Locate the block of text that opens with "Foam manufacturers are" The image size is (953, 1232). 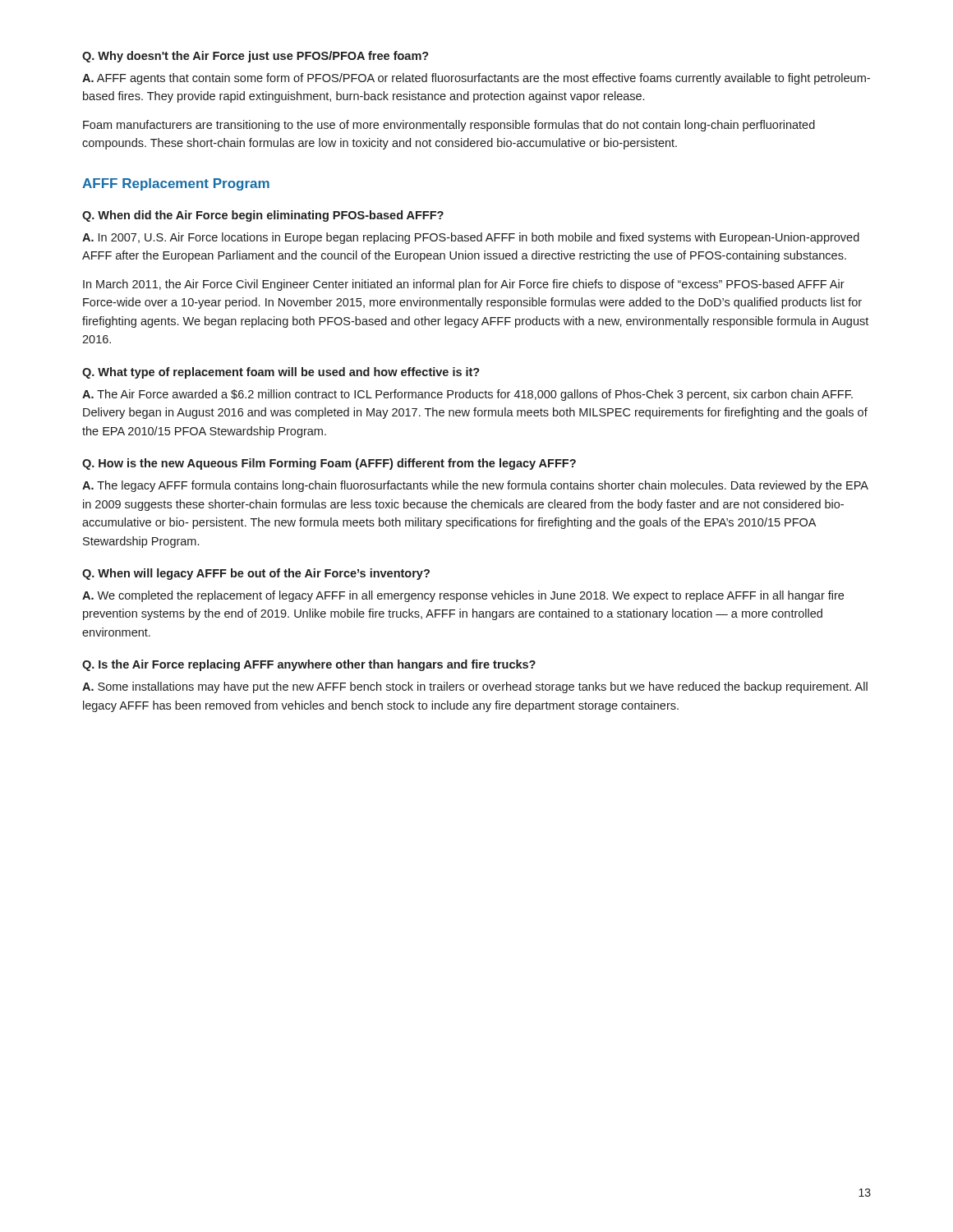click(449, 134)
